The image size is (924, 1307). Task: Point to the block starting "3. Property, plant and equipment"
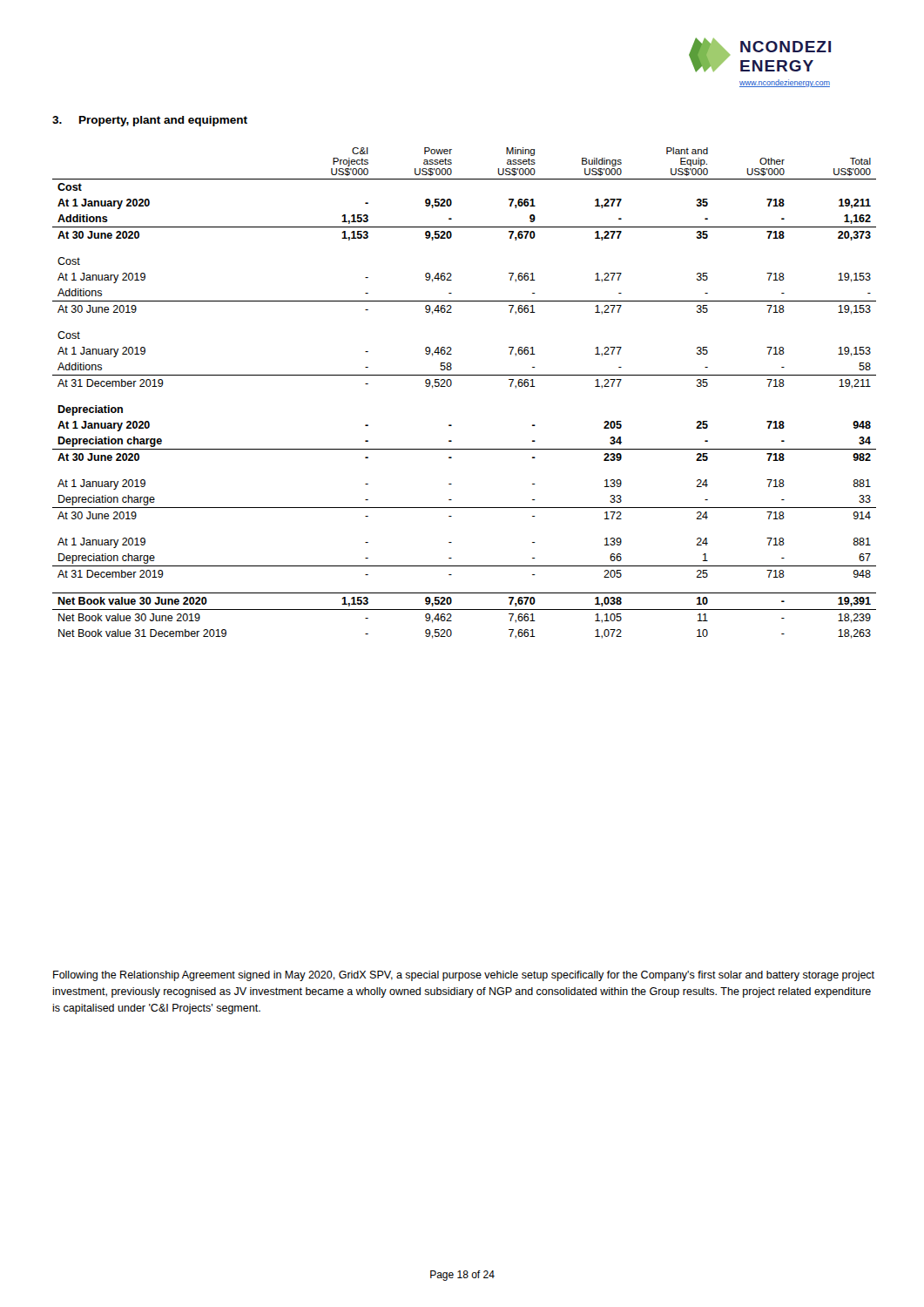coord(150,120)
